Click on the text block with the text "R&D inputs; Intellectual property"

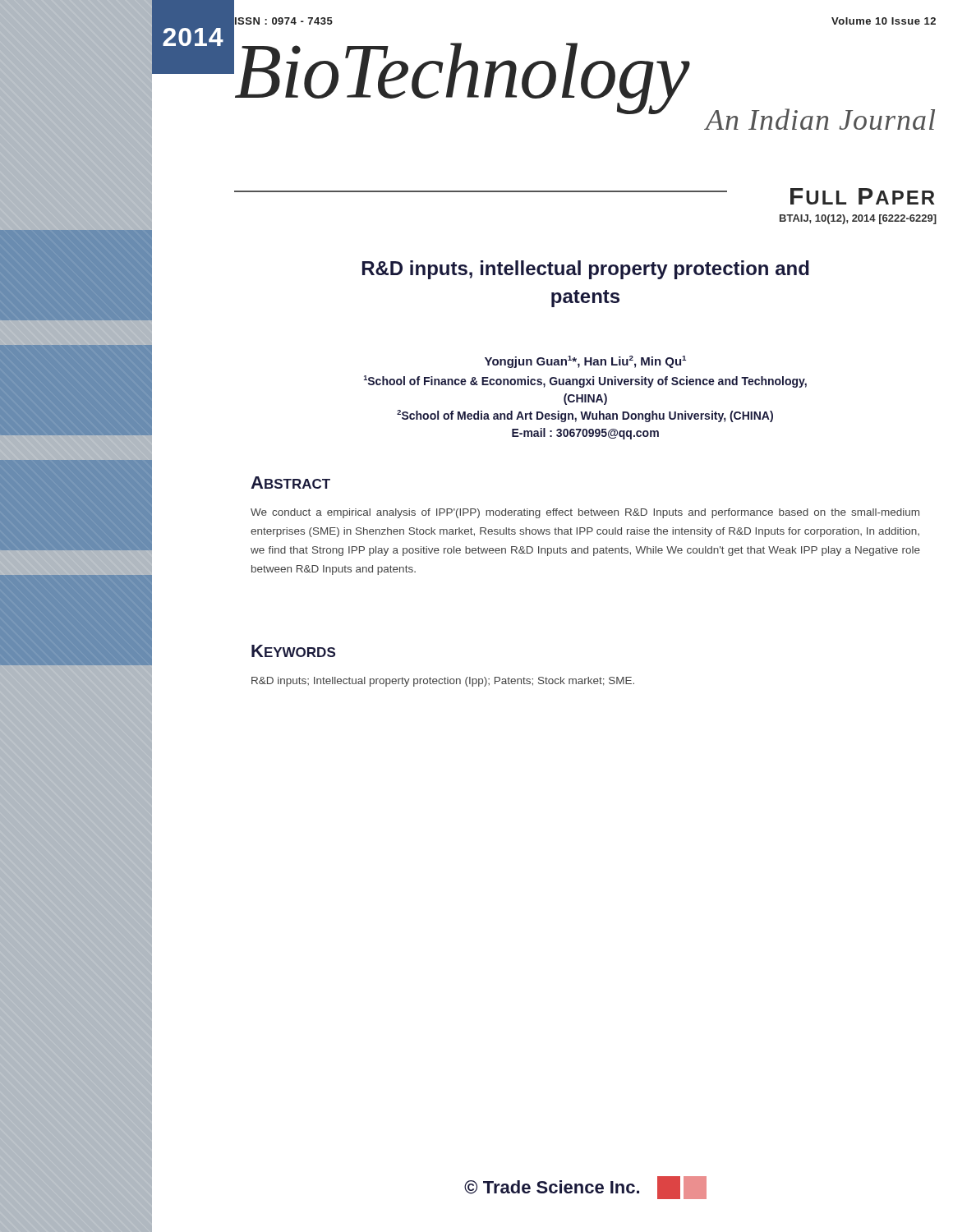(x=443, y=680)
